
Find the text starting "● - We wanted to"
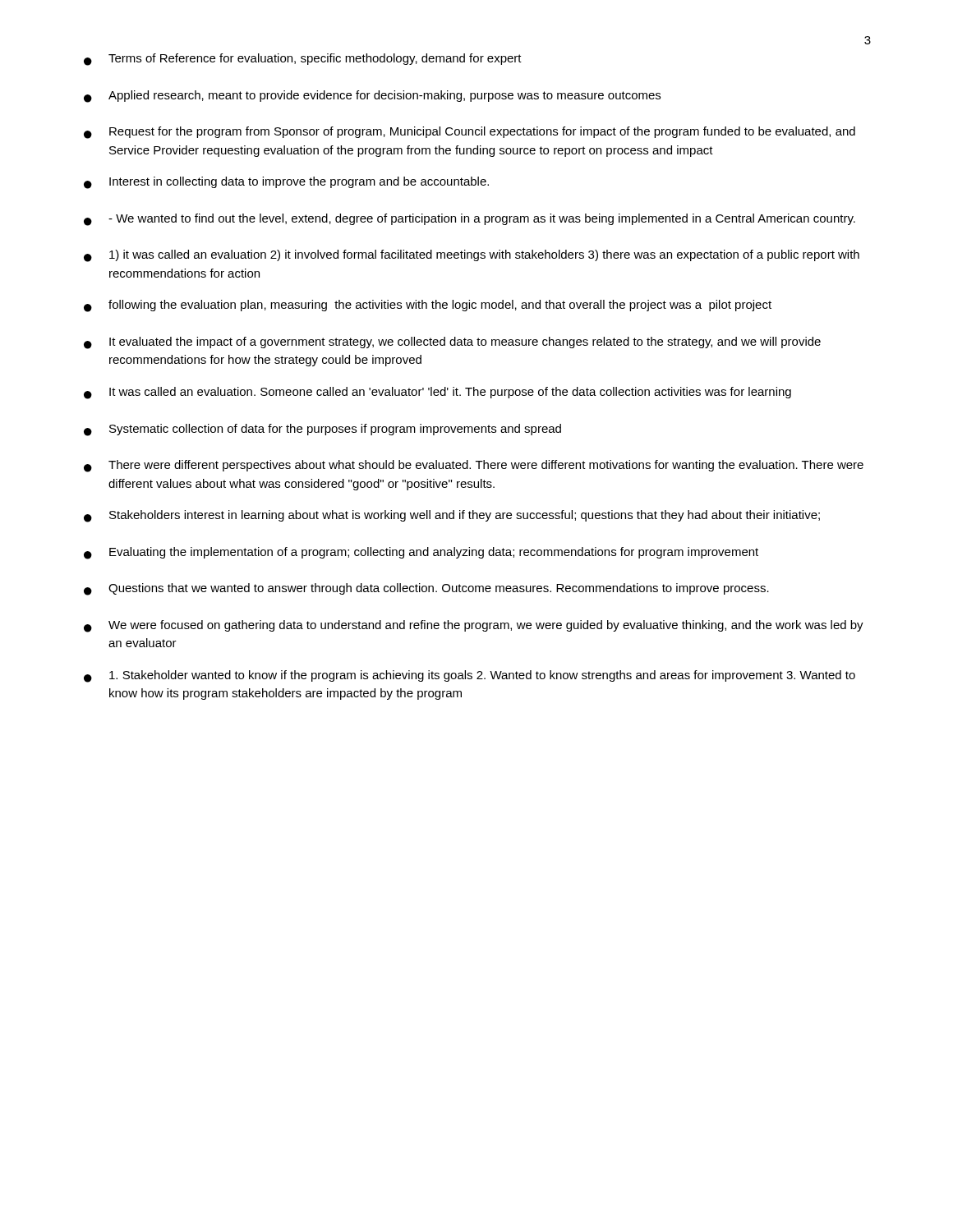476,221
